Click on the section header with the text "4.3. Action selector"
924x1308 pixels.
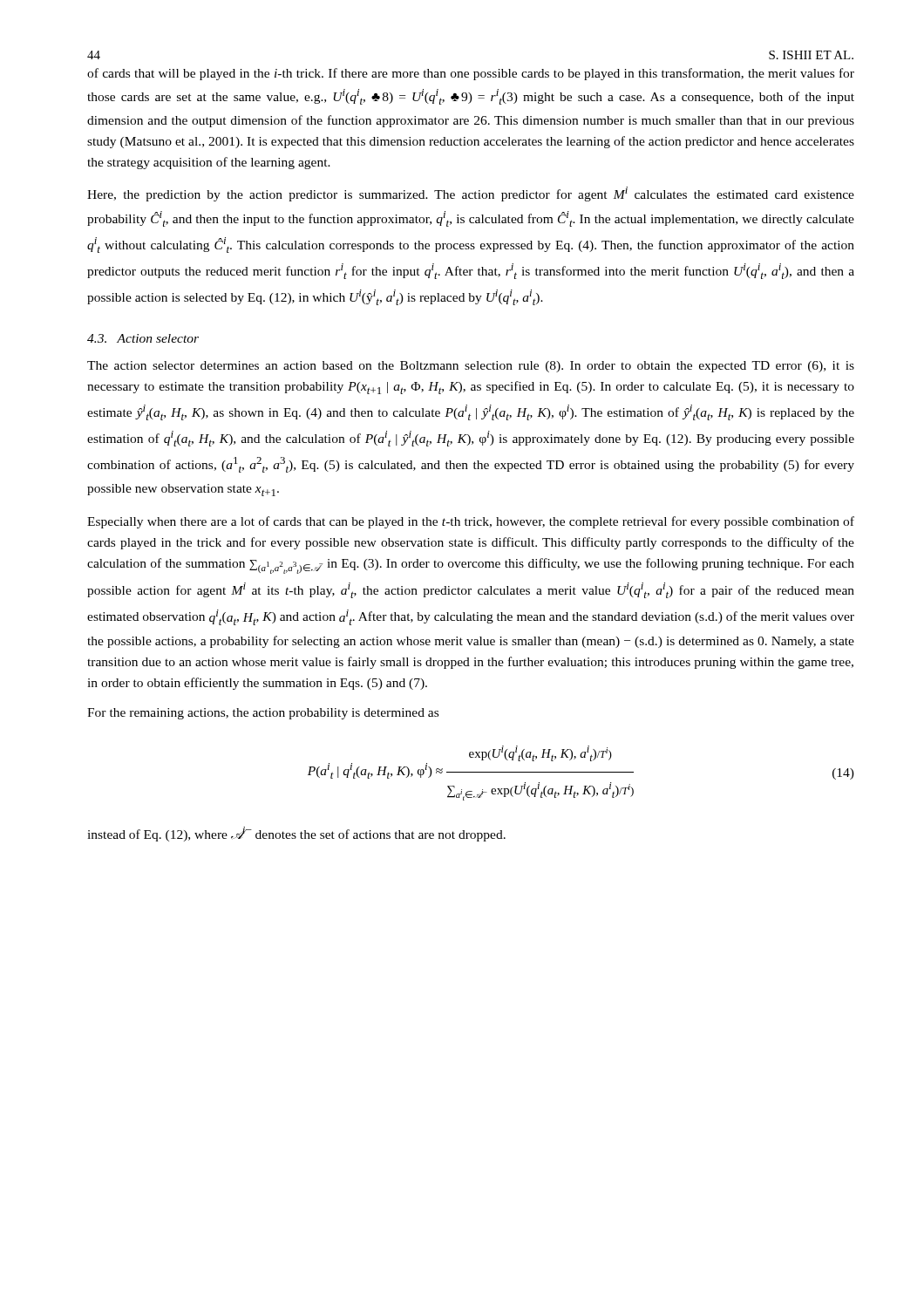point(143,338)
